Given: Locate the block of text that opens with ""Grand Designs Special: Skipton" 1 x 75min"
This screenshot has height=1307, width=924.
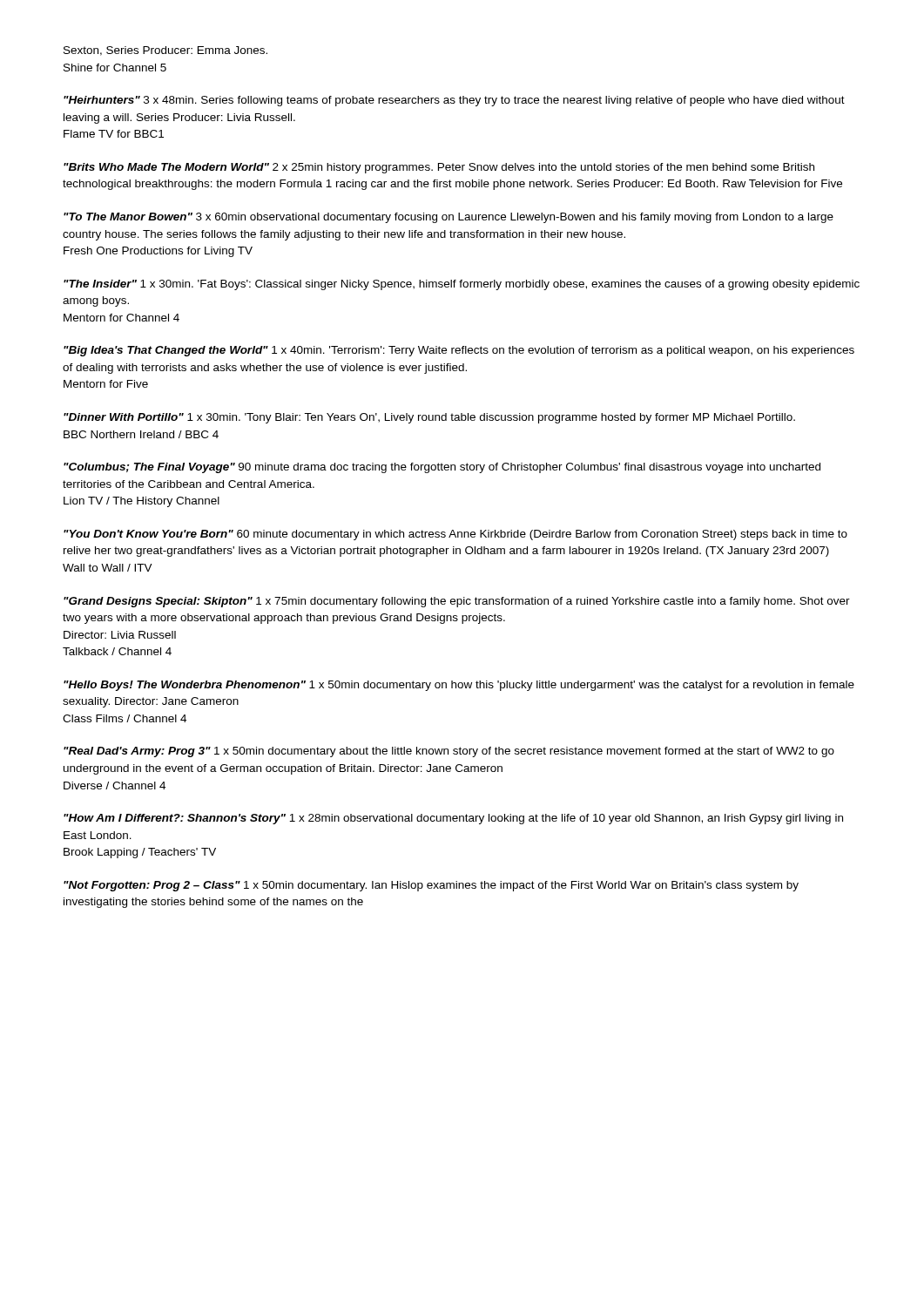Looking at the screenshot, I should point(462,626).
